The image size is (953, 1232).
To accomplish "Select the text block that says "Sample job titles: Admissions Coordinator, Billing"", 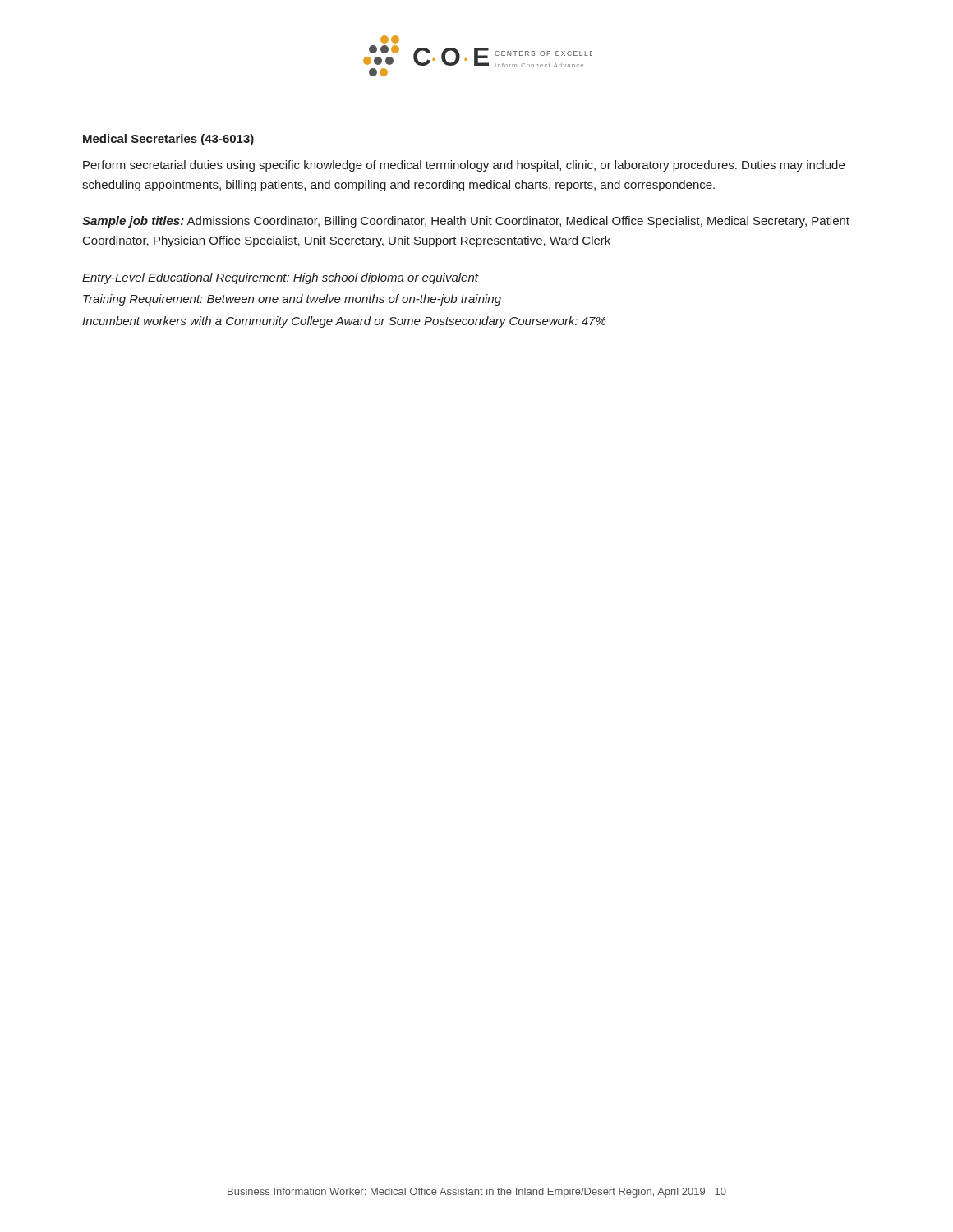I will [x=466, y=230].
